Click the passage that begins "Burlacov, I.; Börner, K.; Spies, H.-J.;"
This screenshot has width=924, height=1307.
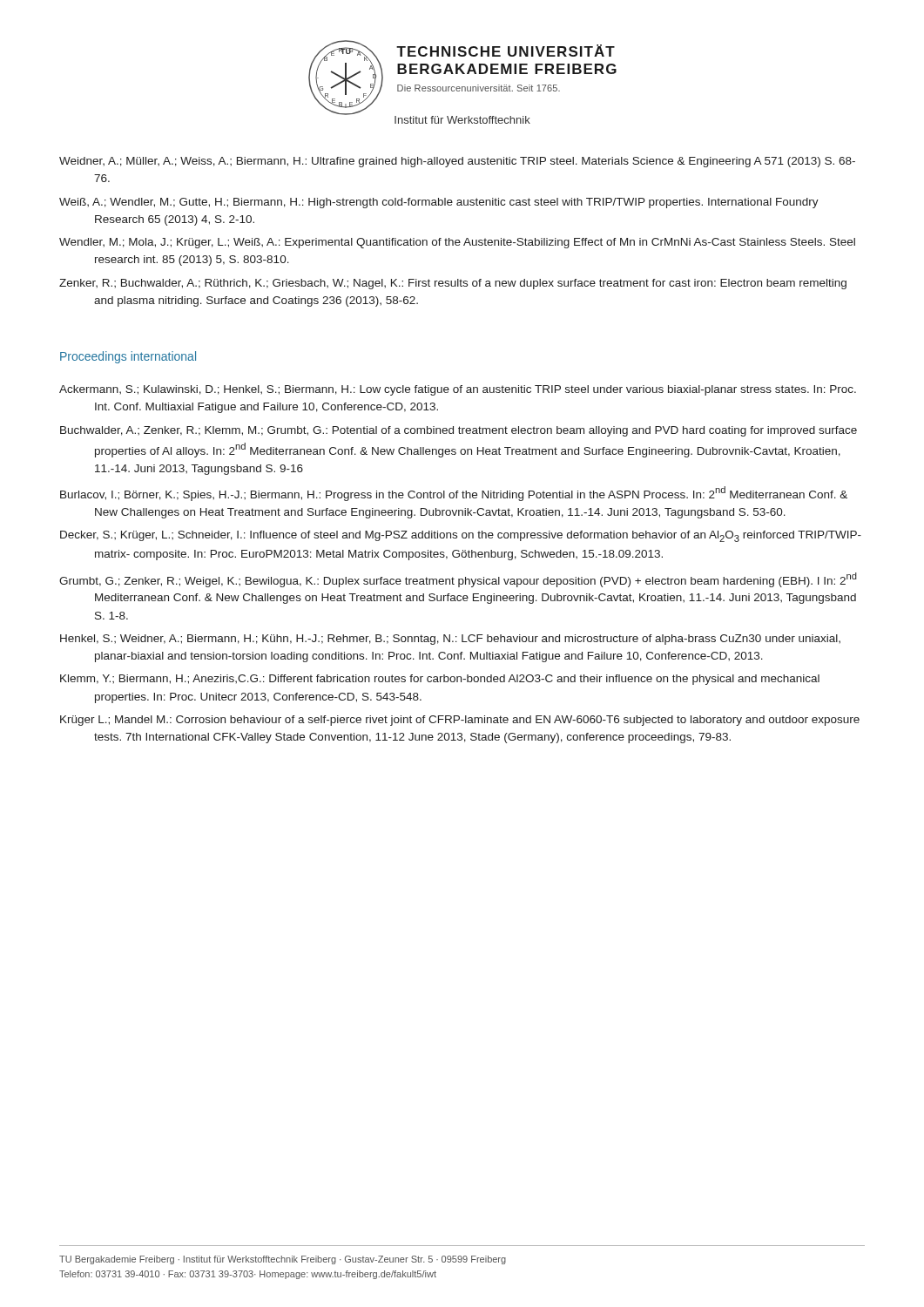tap(453, 501)
